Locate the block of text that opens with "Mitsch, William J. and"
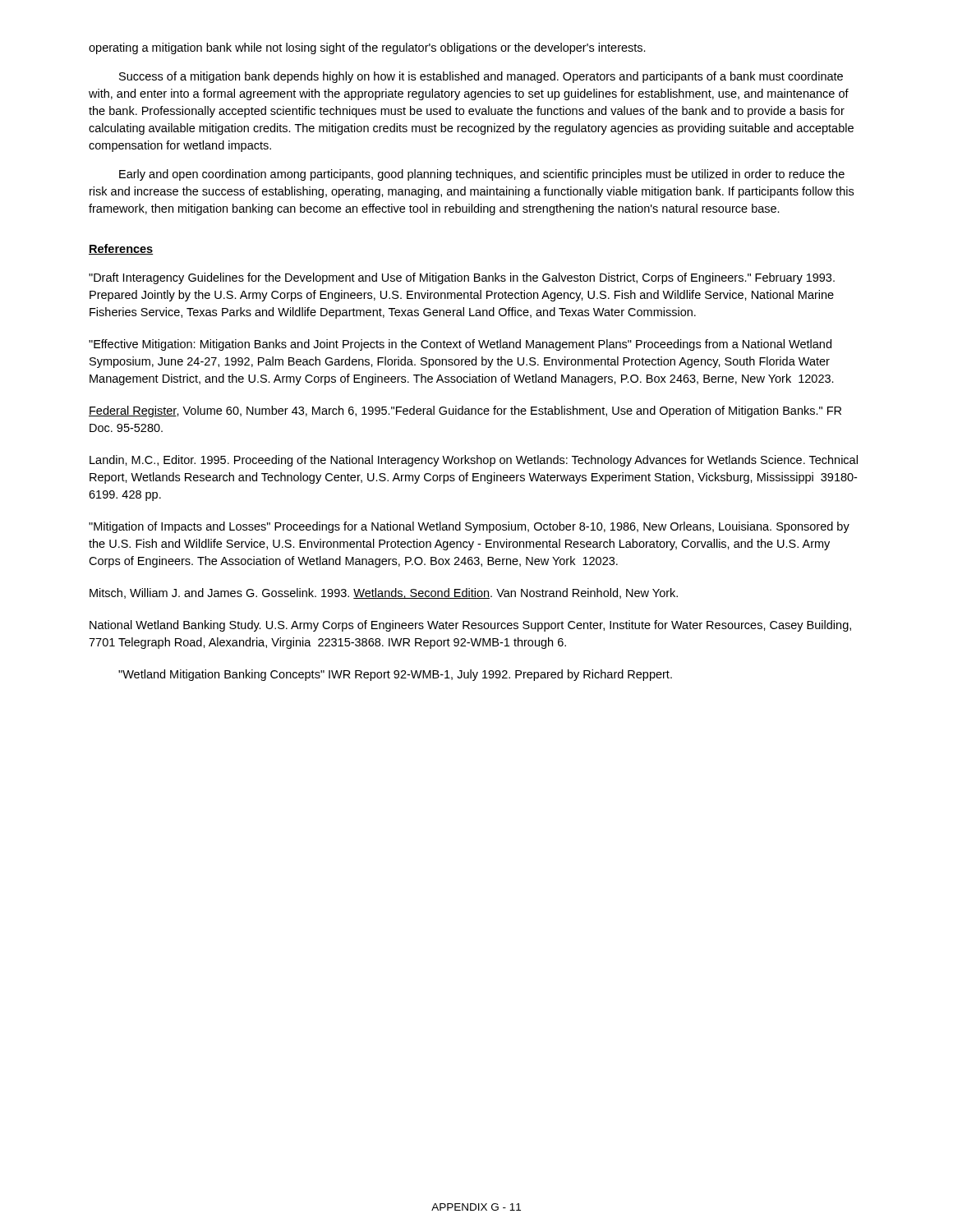This screenshot has height=1232, width=953. 384,593
